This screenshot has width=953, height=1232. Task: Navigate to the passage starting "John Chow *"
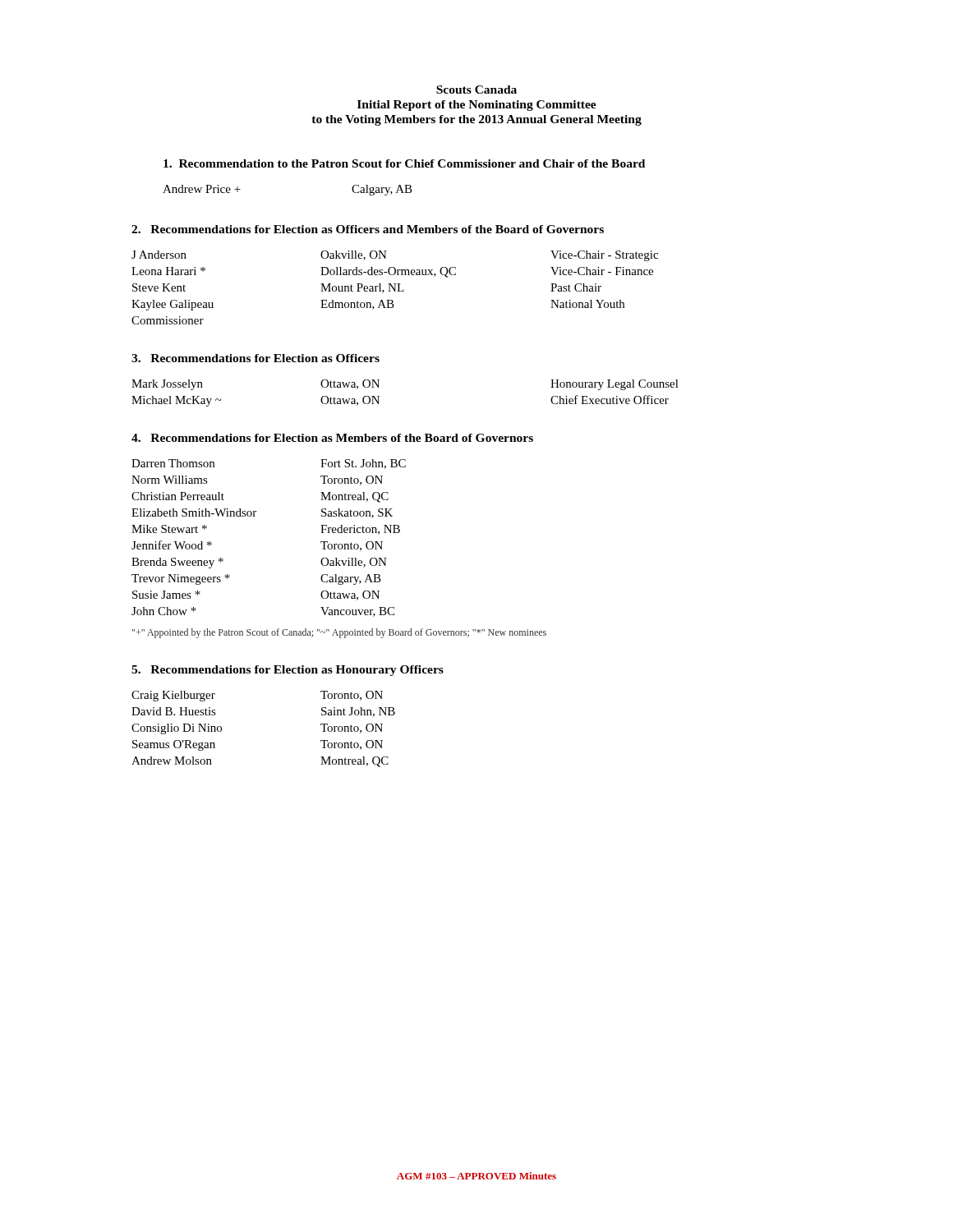[x=160, y=612]
